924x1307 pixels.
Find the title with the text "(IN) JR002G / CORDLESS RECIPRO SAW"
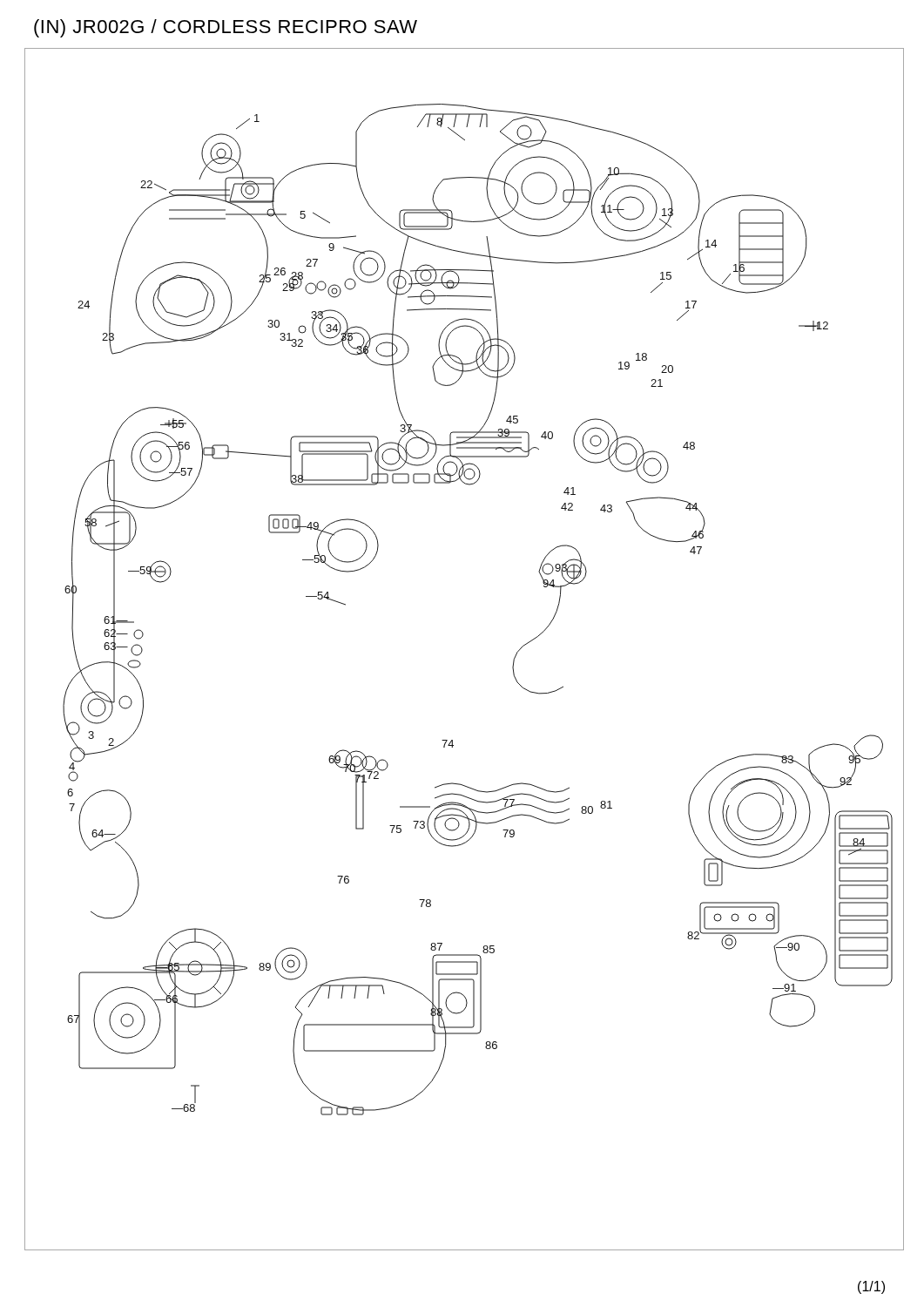point(225,27)
